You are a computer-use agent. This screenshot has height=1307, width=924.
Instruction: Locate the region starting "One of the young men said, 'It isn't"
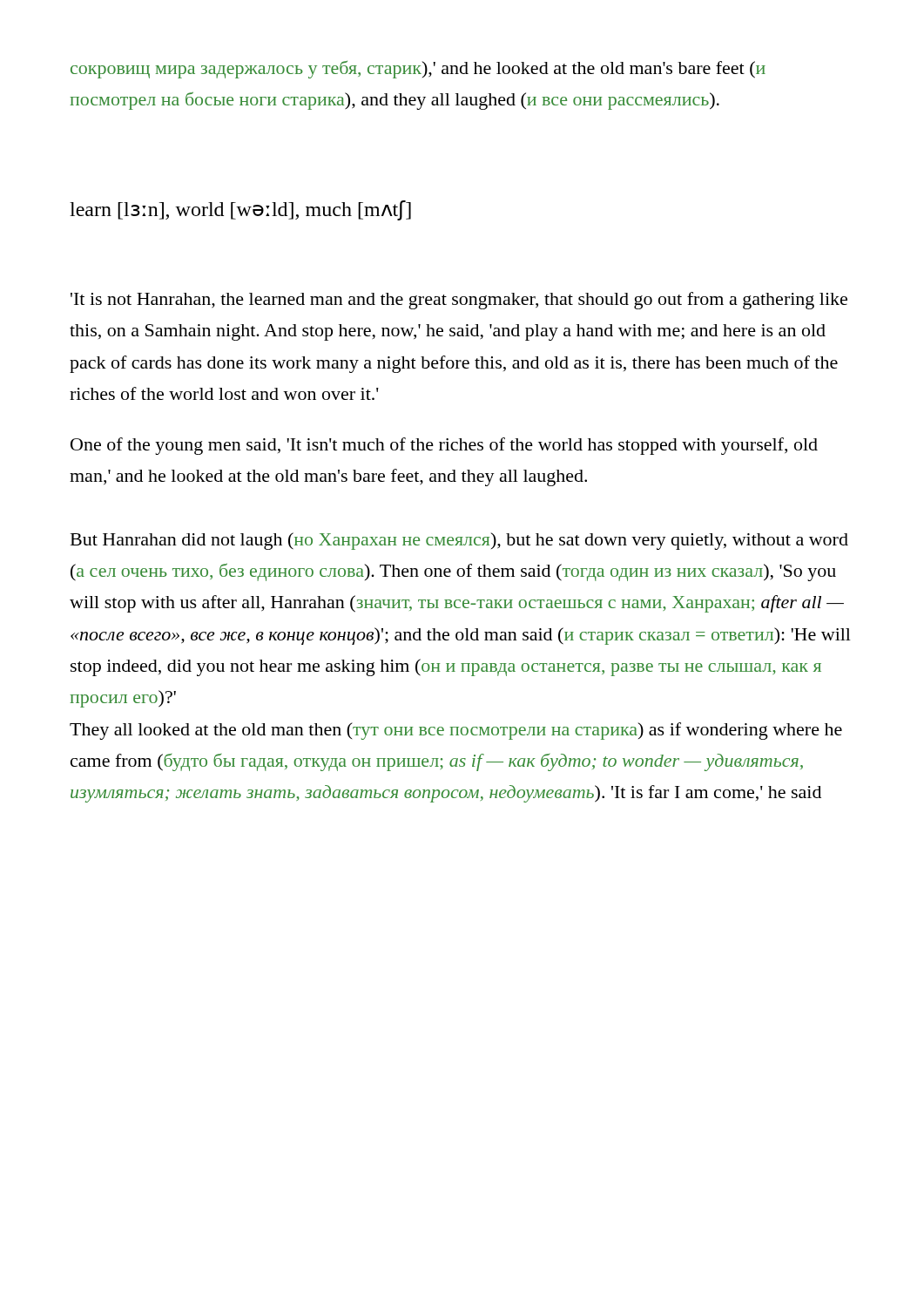pos(444,460)
